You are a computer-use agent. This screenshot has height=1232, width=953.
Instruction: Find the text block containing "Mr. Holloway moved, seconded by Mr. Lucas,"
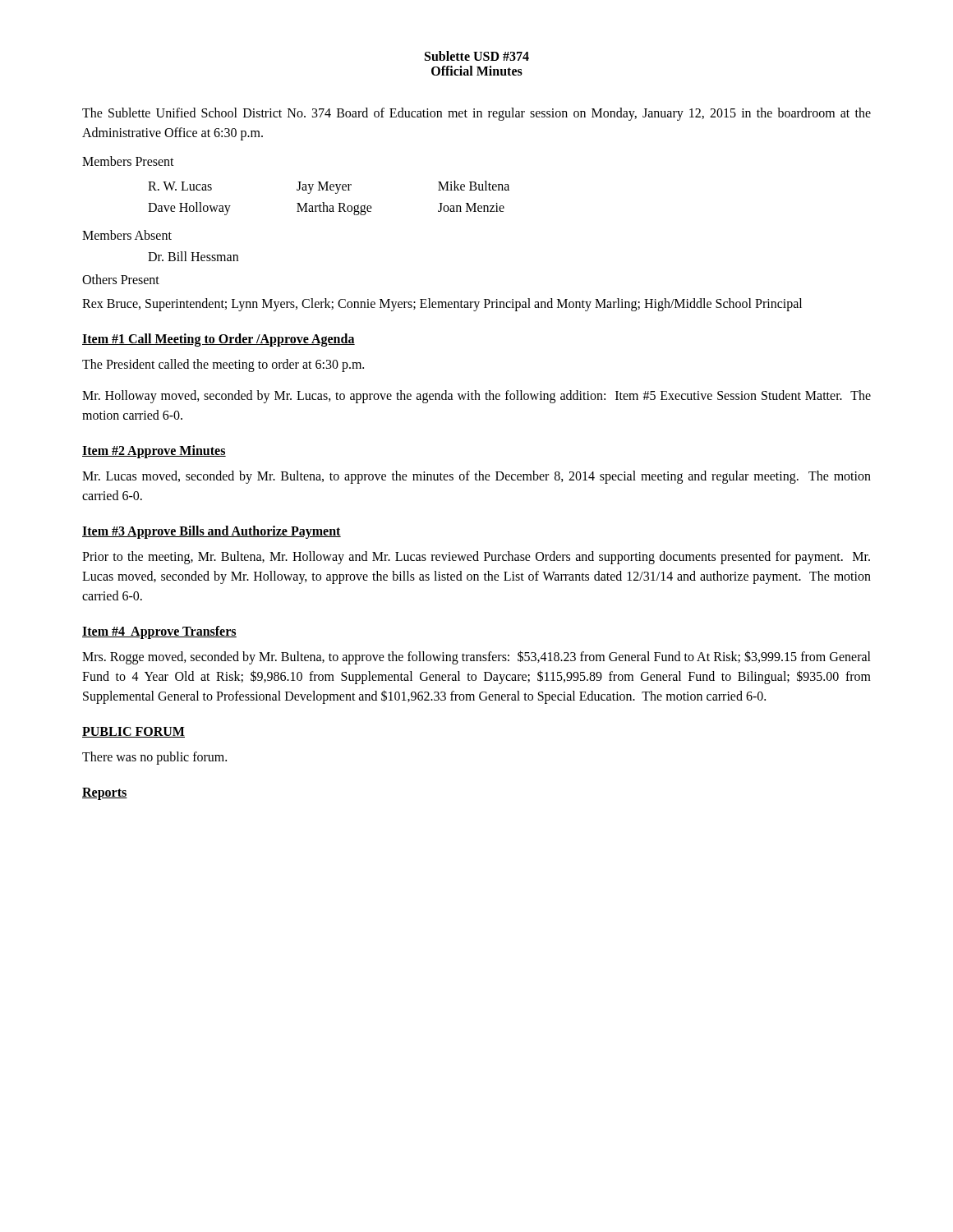pyautogui.click(x=476, y=405)
